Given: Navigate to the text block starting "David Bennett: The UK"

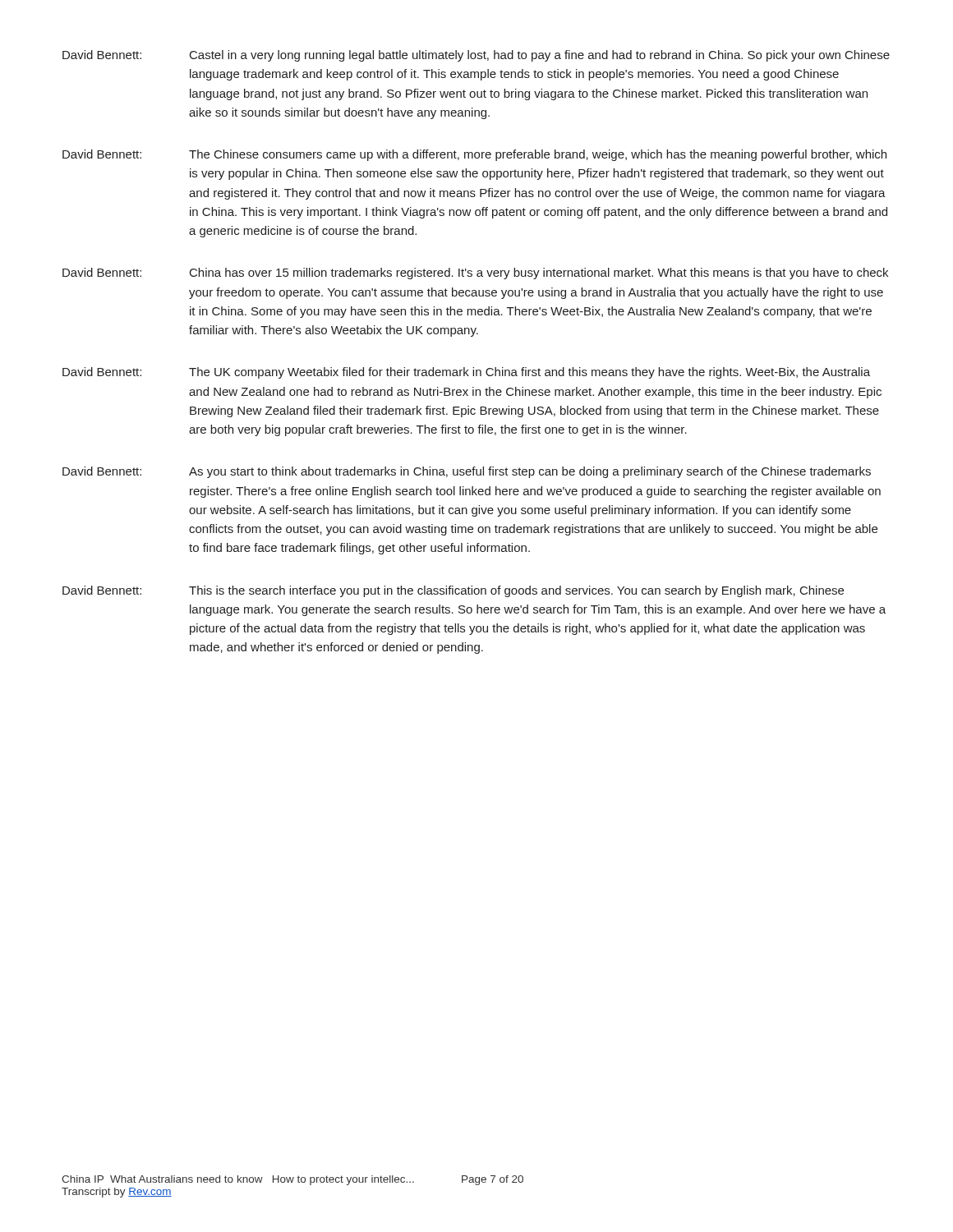Looking at the screenshot, I should coord(476,401).
